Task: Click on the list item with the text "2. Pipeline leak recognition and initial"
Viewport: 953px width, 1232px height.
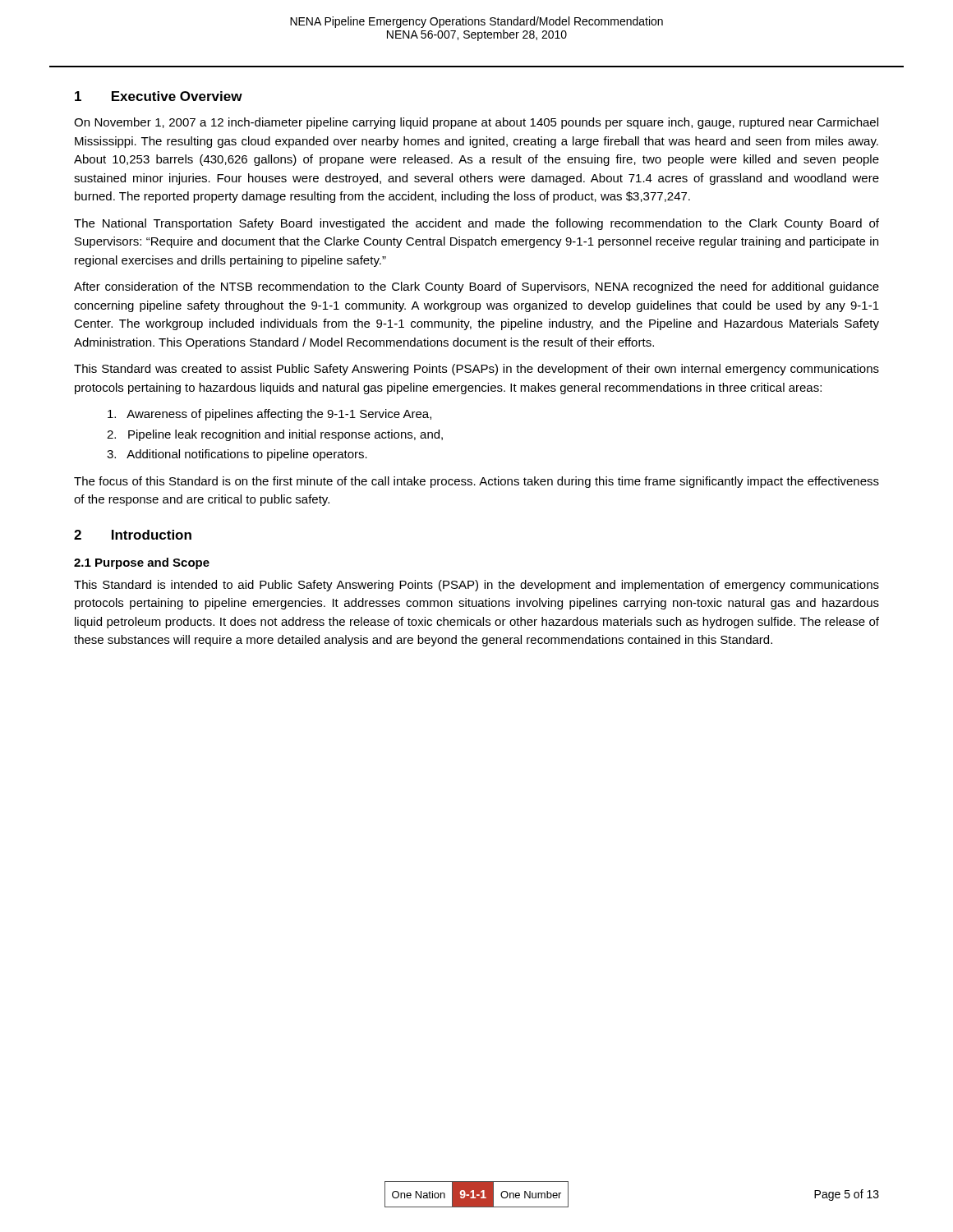Action: coord(275,434)
